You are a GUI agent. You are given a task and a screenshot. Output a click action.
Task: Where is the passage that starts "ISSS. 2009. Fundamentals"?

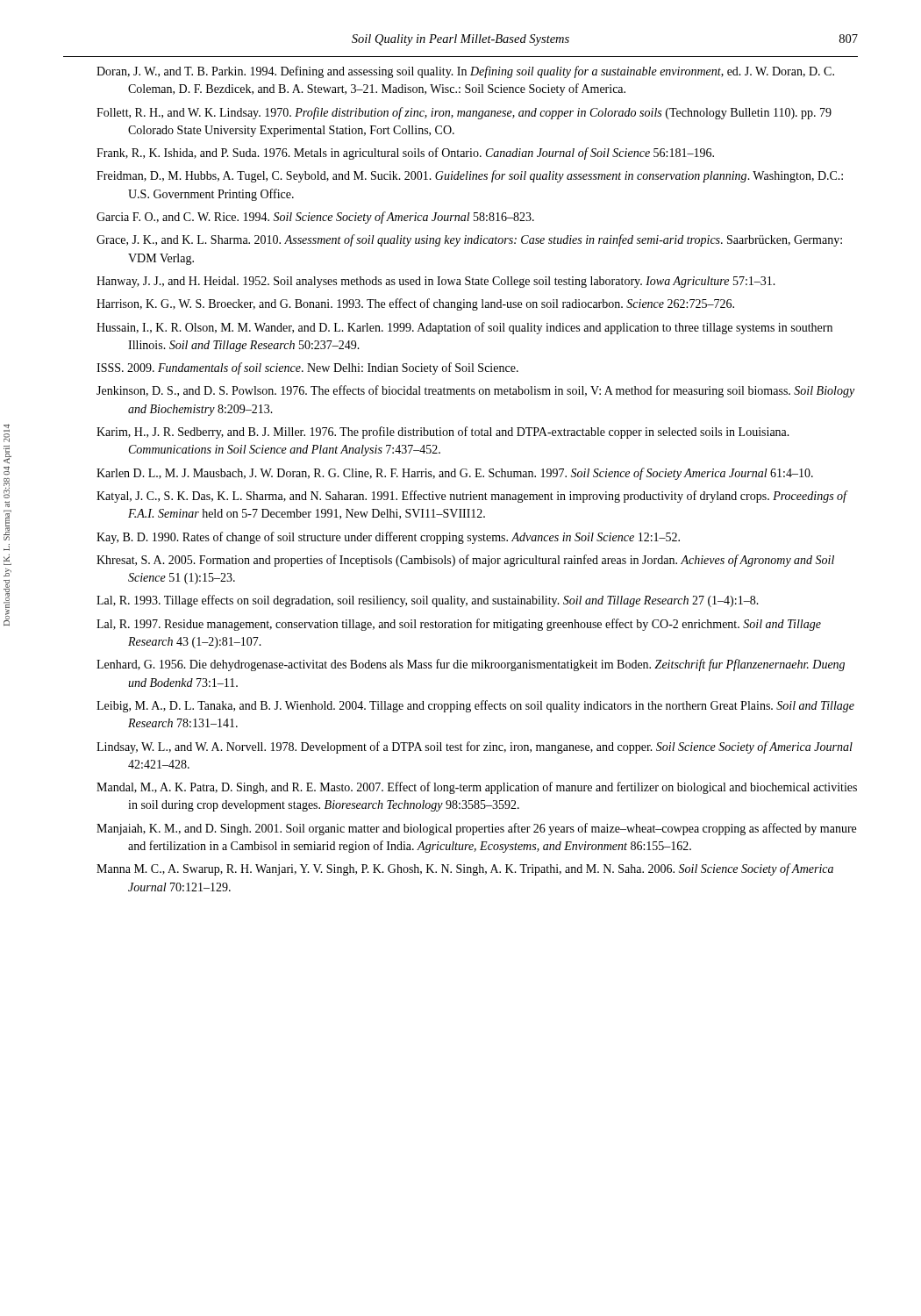(308, 368)
